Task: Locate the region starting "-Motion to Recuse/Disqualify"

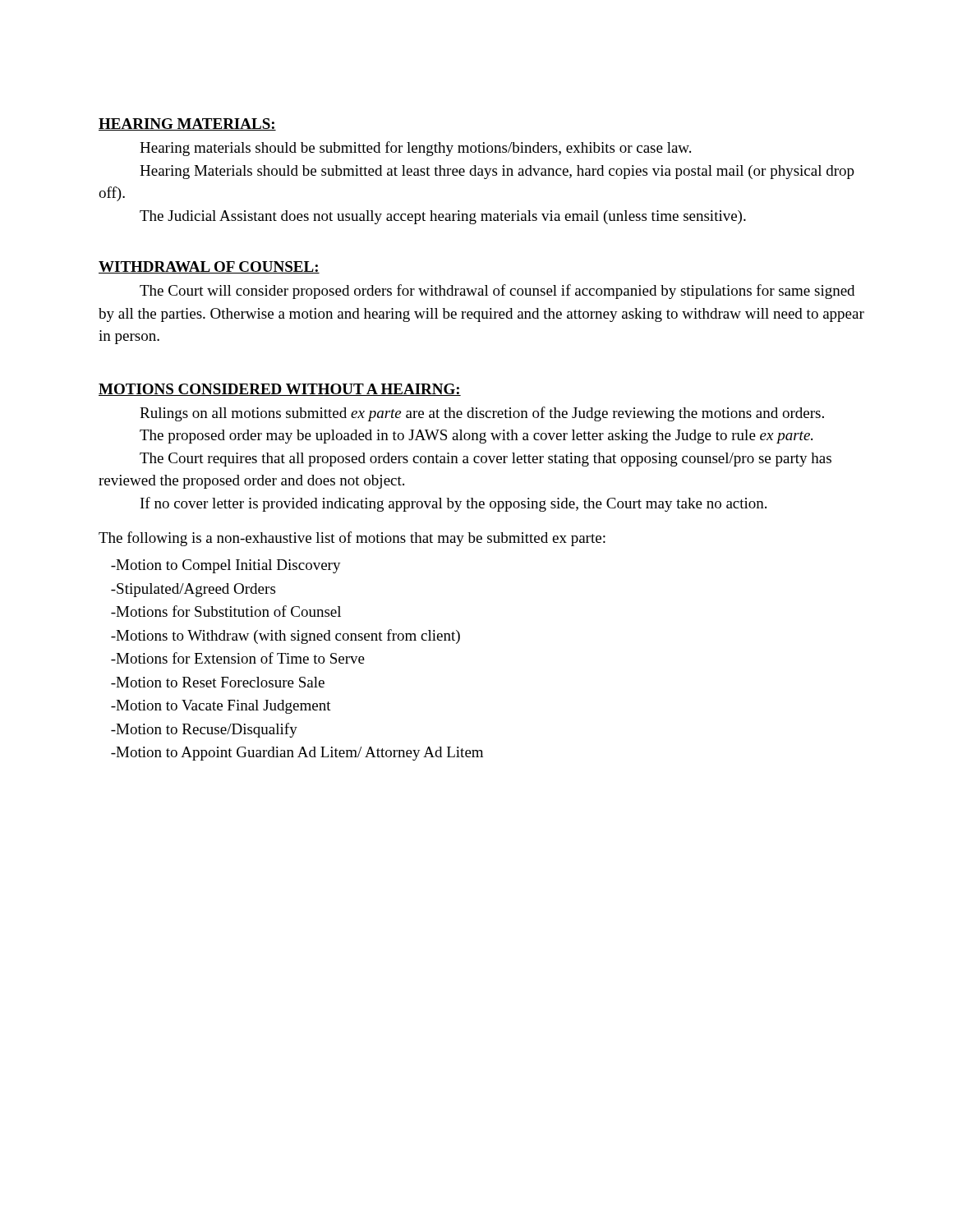Action: point(202,729)
